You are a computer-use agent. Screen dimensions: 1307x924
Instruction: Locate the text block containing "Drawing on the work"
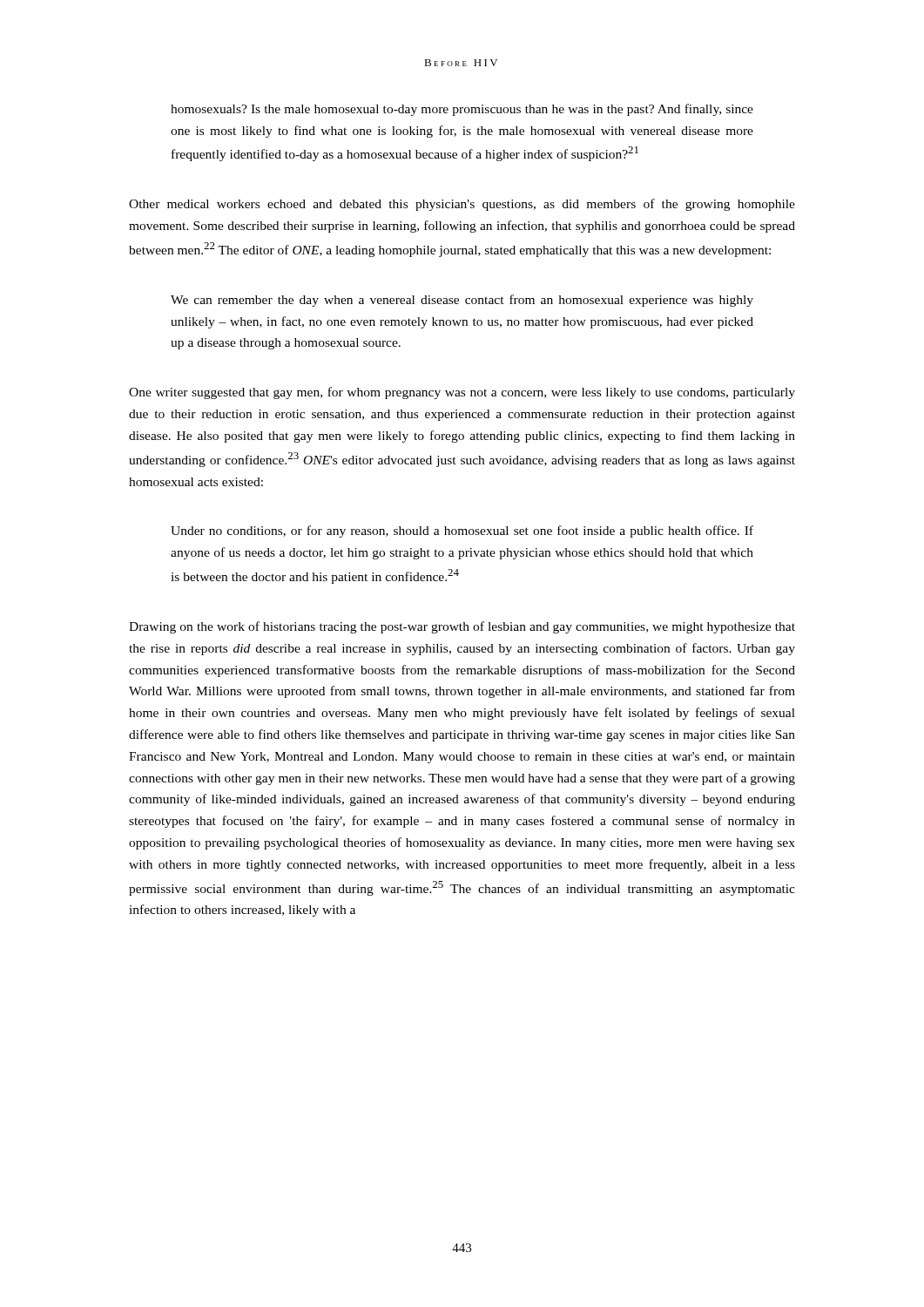click(462, 769)
